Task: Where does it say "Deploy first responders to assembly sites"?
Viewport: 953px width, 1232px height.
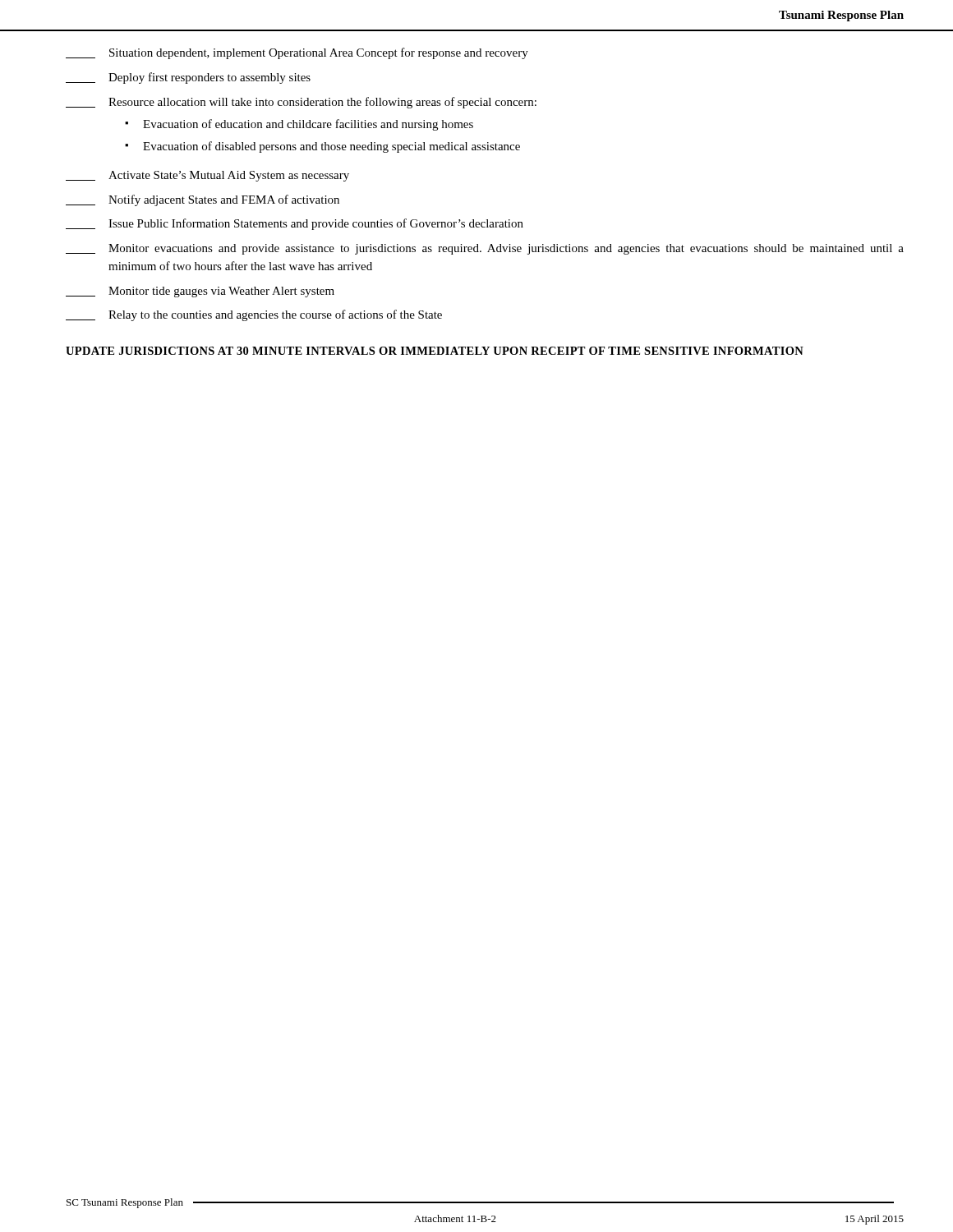Action: 188,78
